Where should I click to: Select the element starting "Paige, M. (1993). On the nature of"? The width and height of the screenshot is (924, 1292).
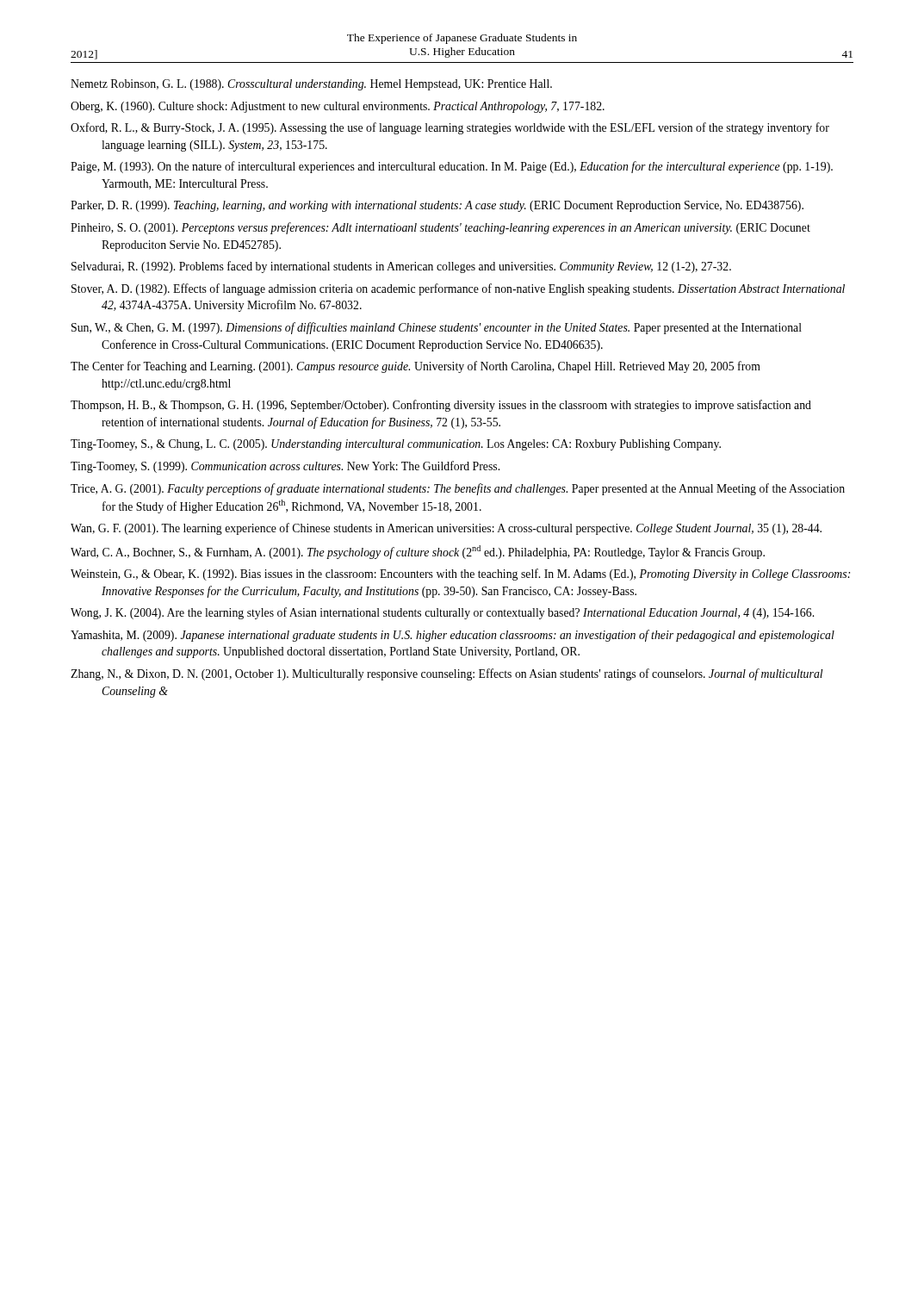pyautogui.click(x=452, y=175)
